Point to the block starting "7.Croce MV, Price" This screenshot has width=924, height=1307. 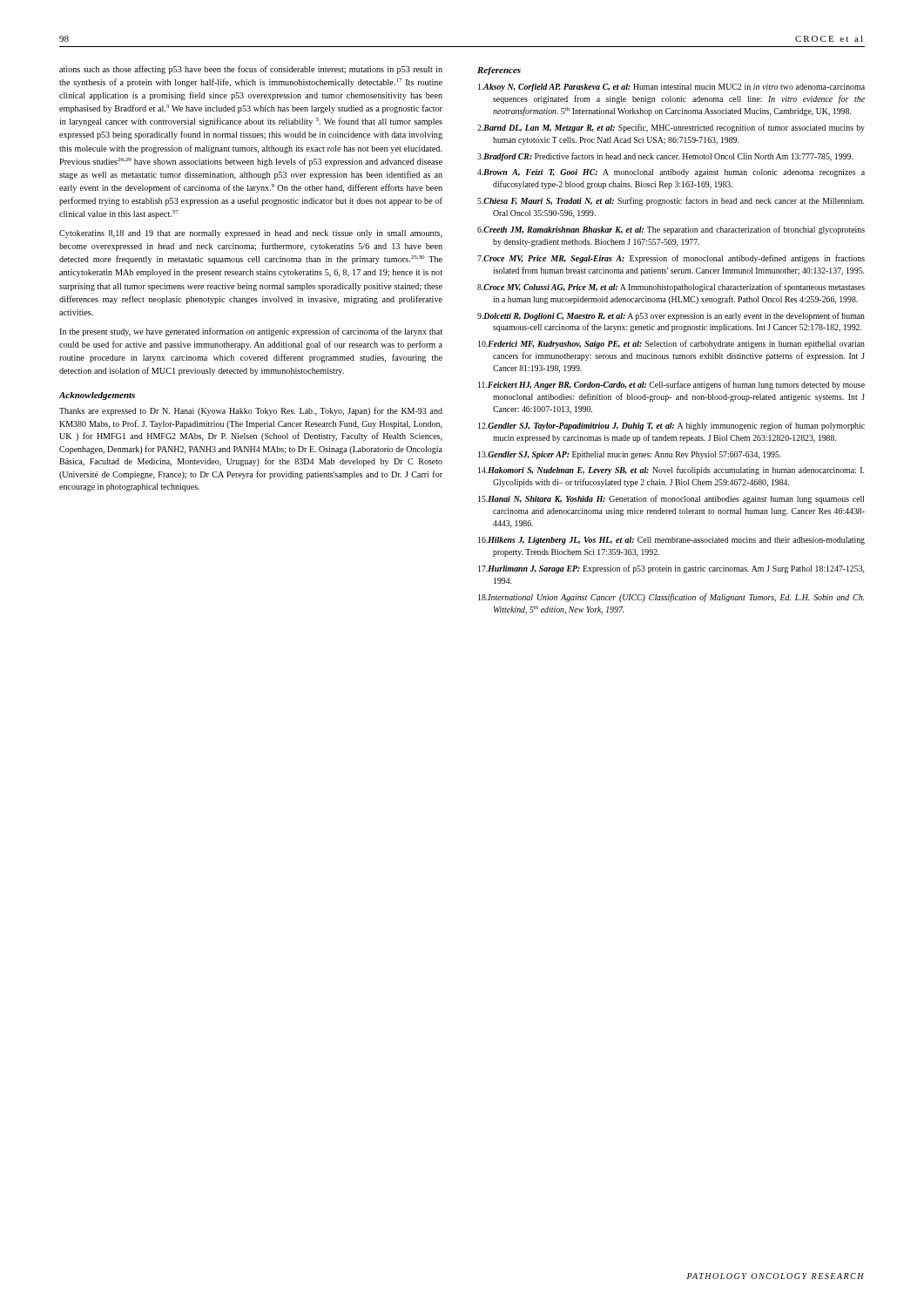[x=671, y=264]
